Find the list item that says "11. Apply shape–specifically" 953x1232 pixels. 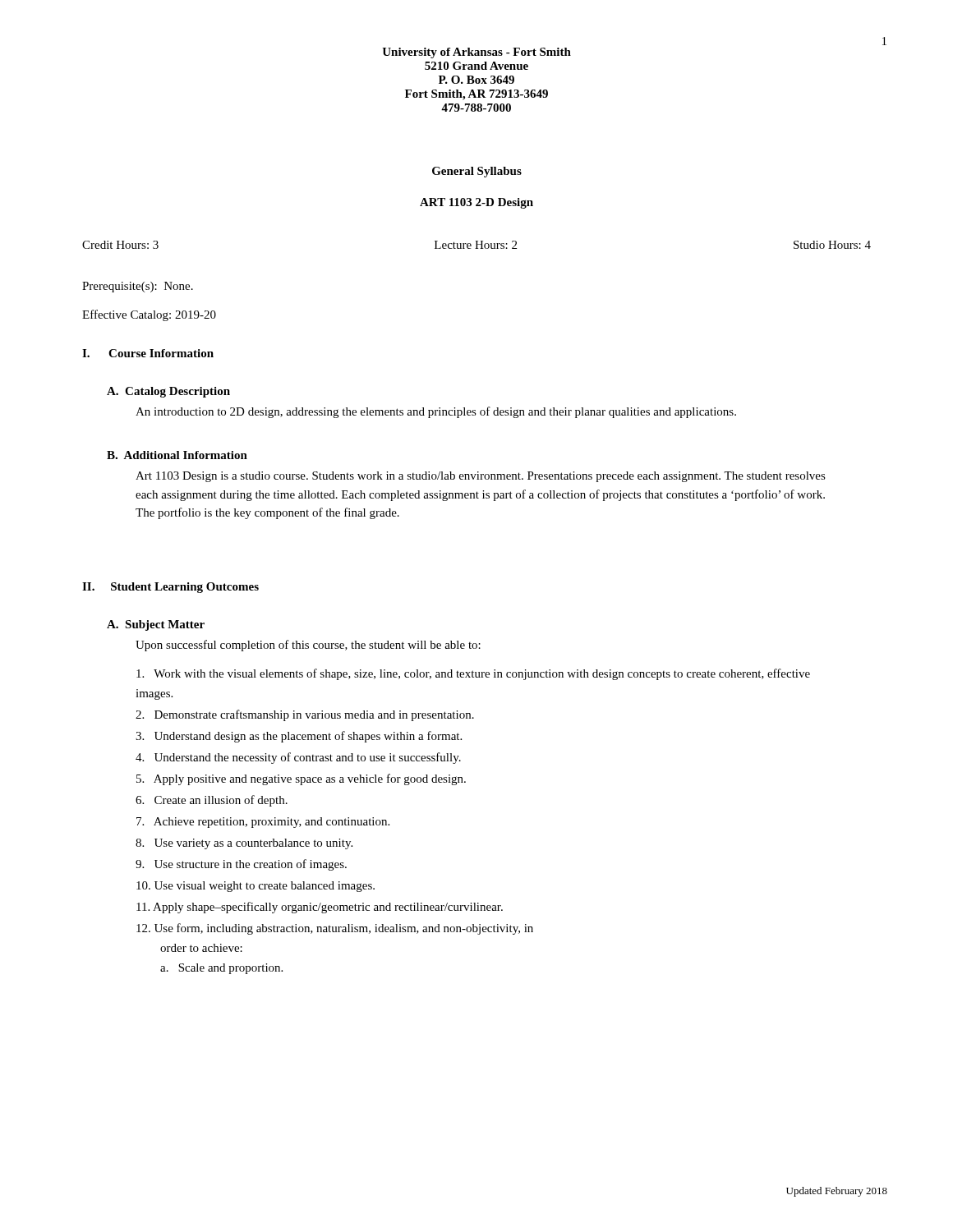[319, 907]
